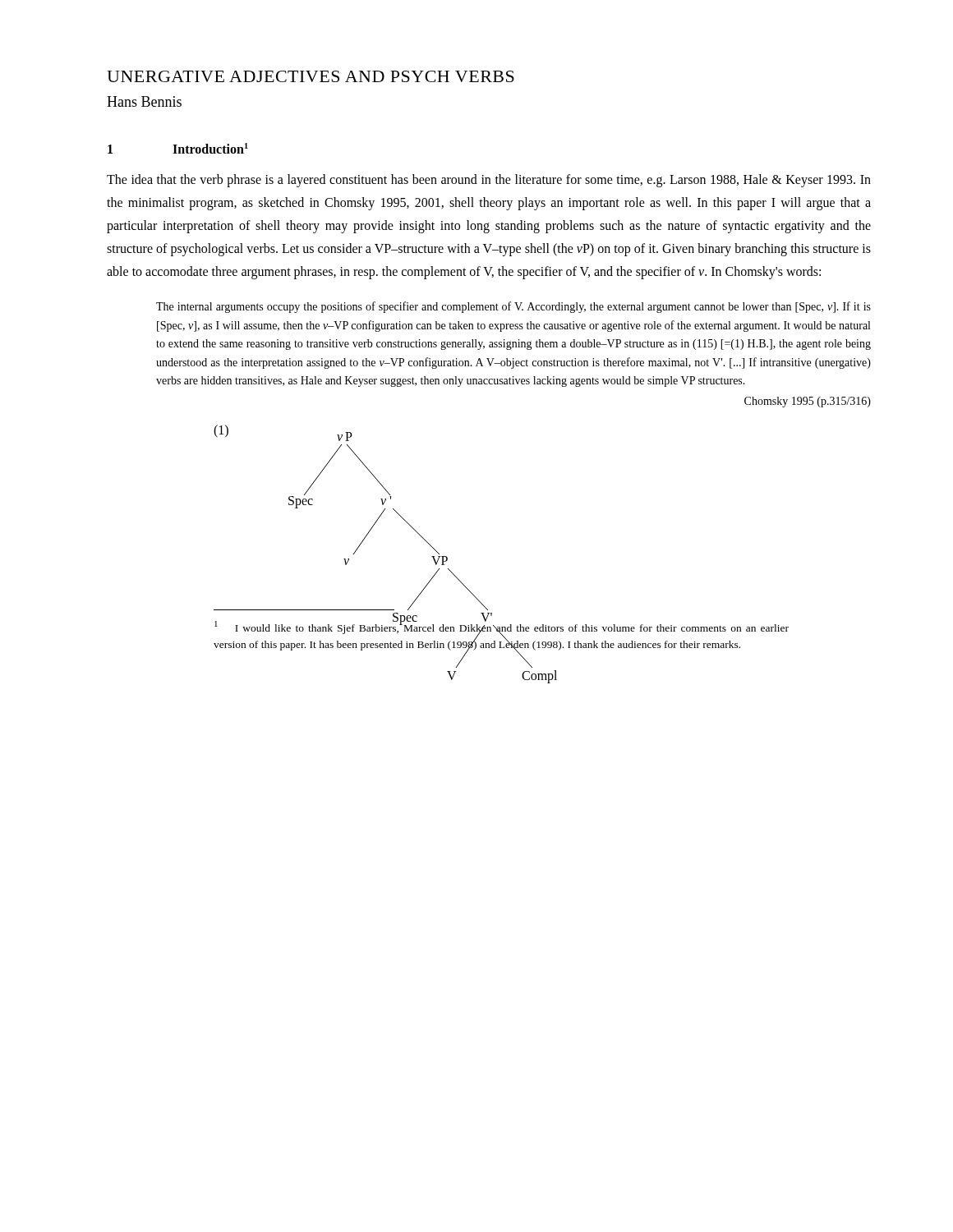The width and height of the screenshot is (953, 1232).
Task: Locate the title that reads "UNERGATIVE ADJECTIVES AND PSYCH VERBS"
Action: coord(489,76)
